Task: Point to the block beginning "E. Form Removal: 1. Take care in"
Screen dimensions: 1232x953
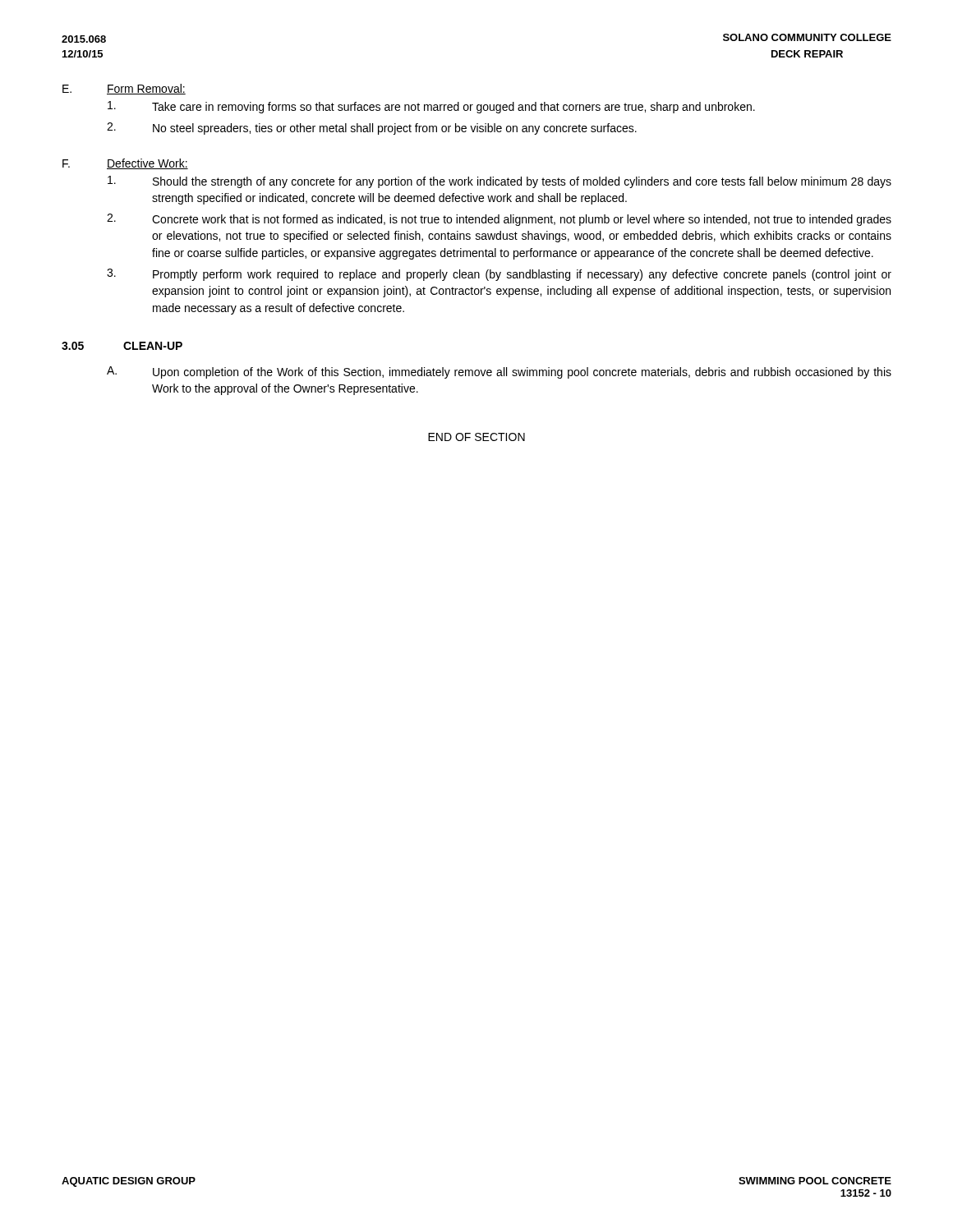Action: [476, 112]
